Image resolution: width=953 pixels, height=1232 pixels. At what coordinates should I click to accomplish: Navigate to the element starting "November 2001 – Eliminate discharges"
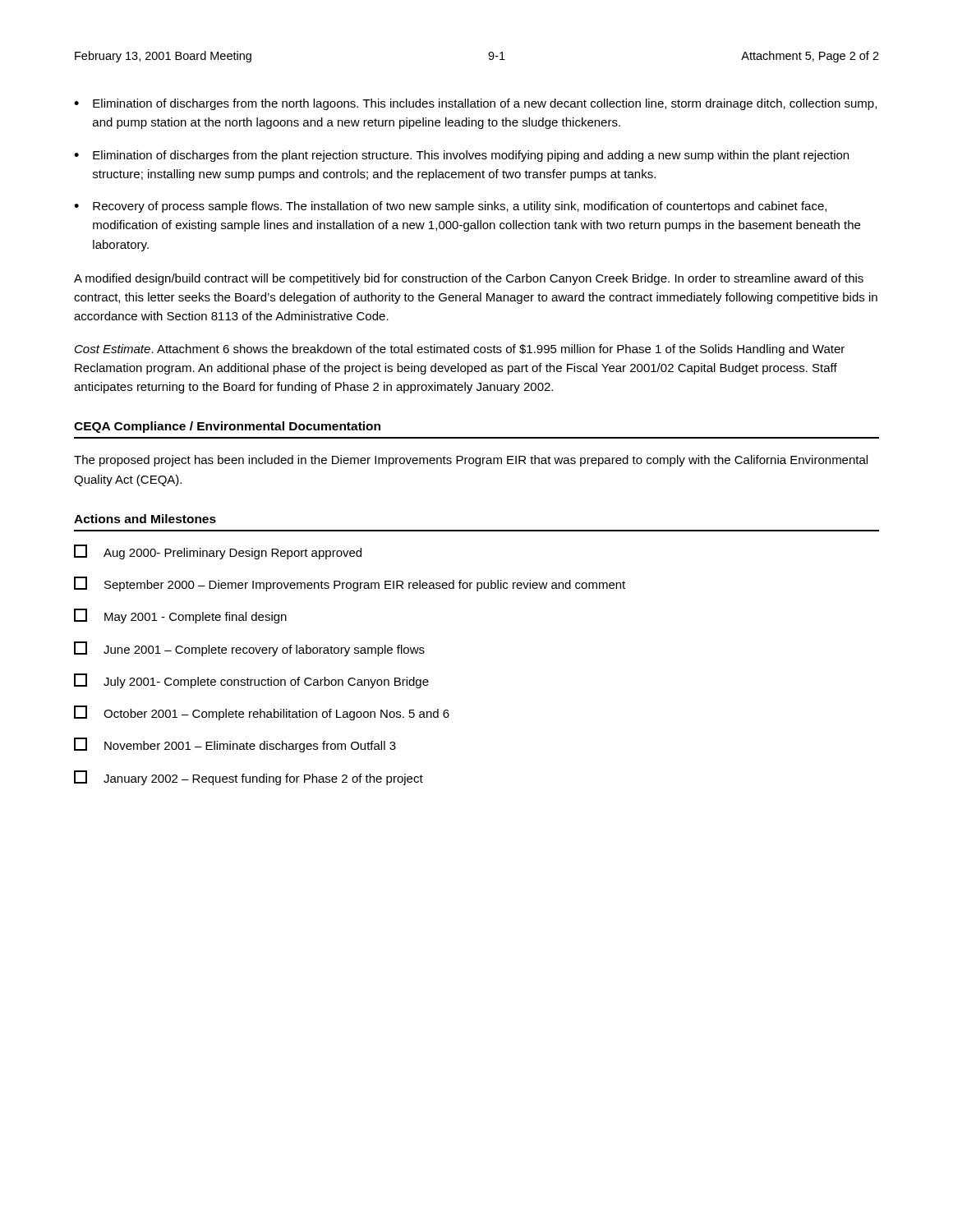click(x=235, y=745)
